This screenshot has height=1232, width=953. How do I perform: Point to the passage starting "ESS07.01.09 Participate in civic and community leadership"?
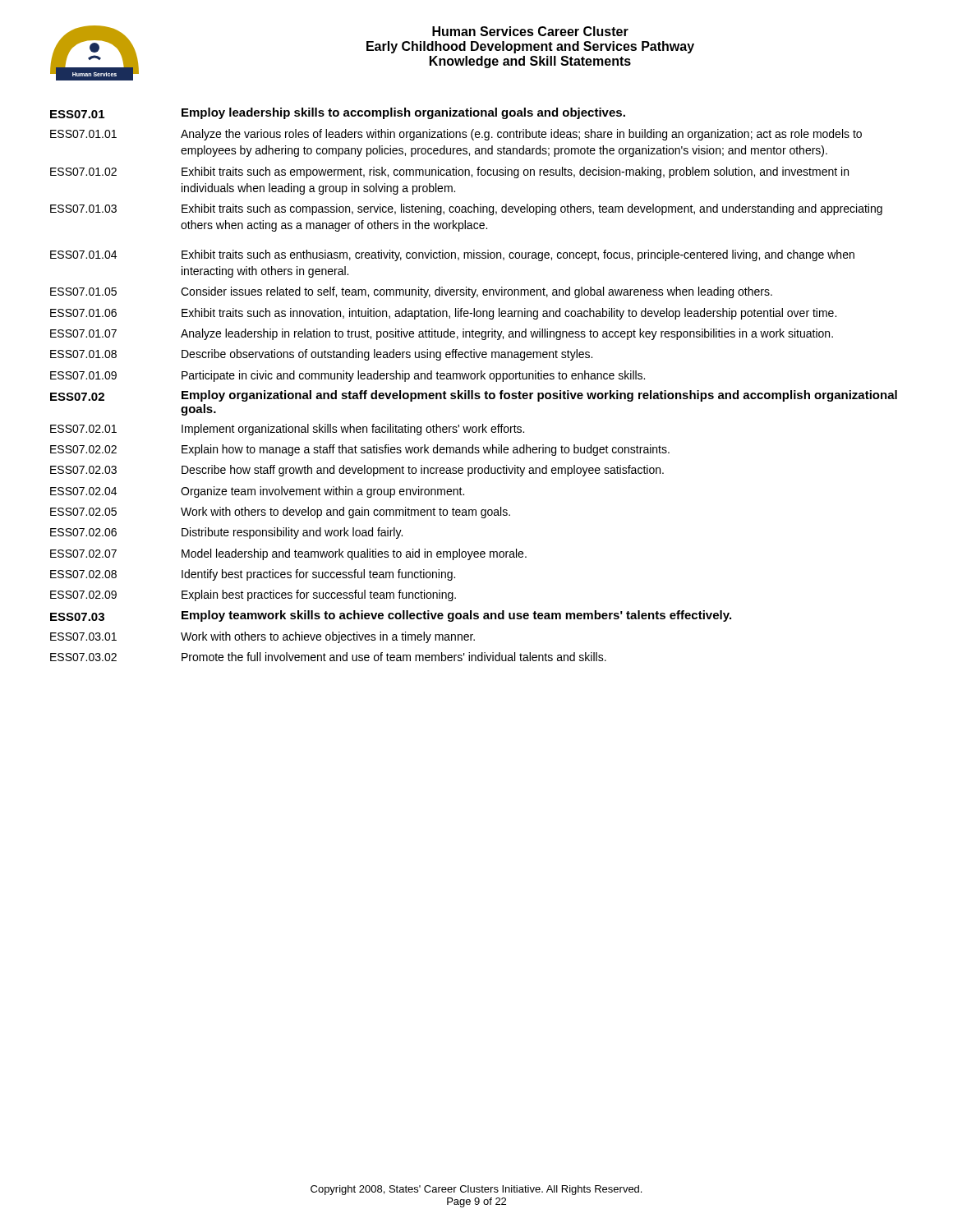pos(476,375)
